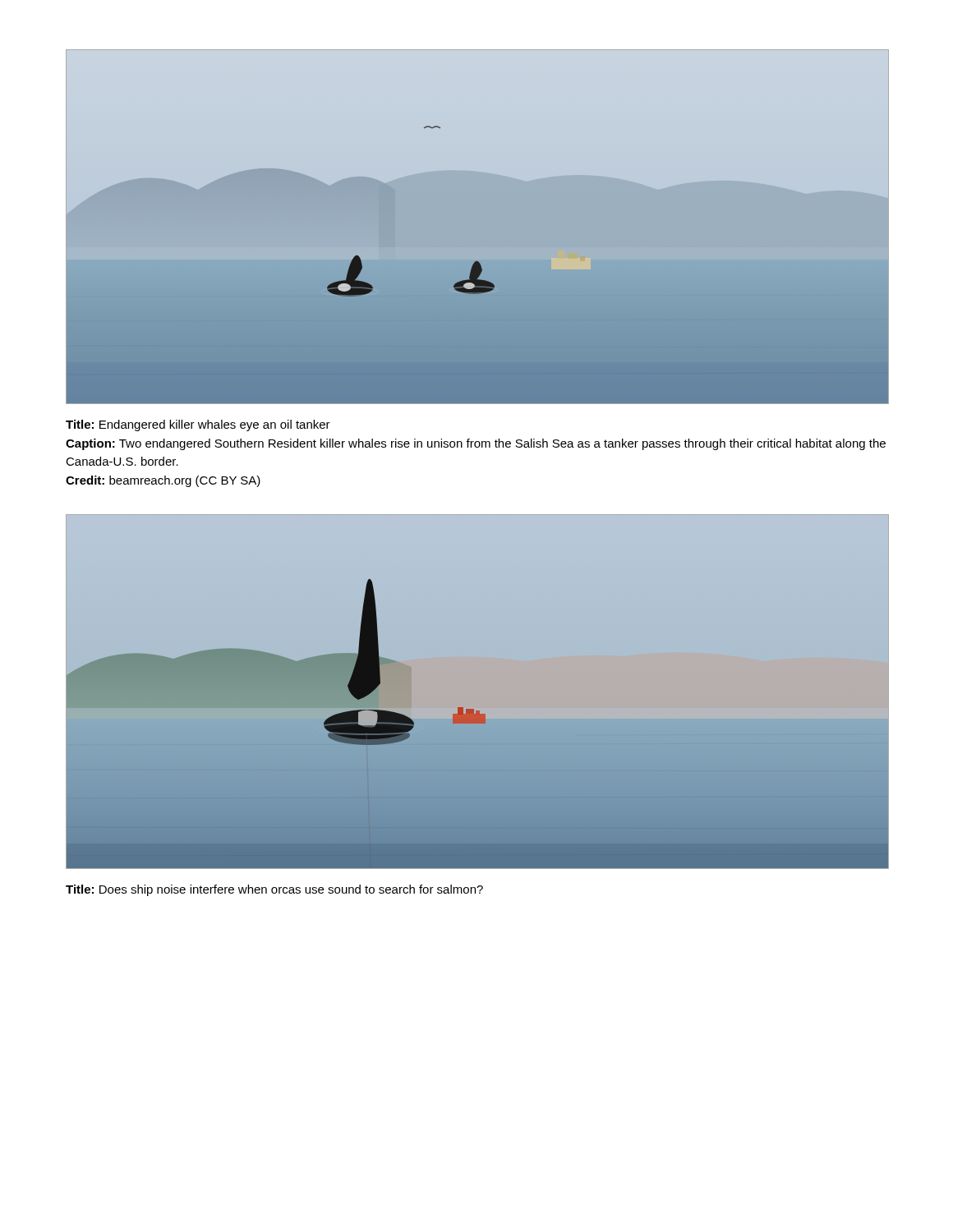Click on the caption that reads "Title: Does ship noise interfere when orcas"
Image resolution: width=953 pixels, height=1232 pixels.
(x=476, y=890)
